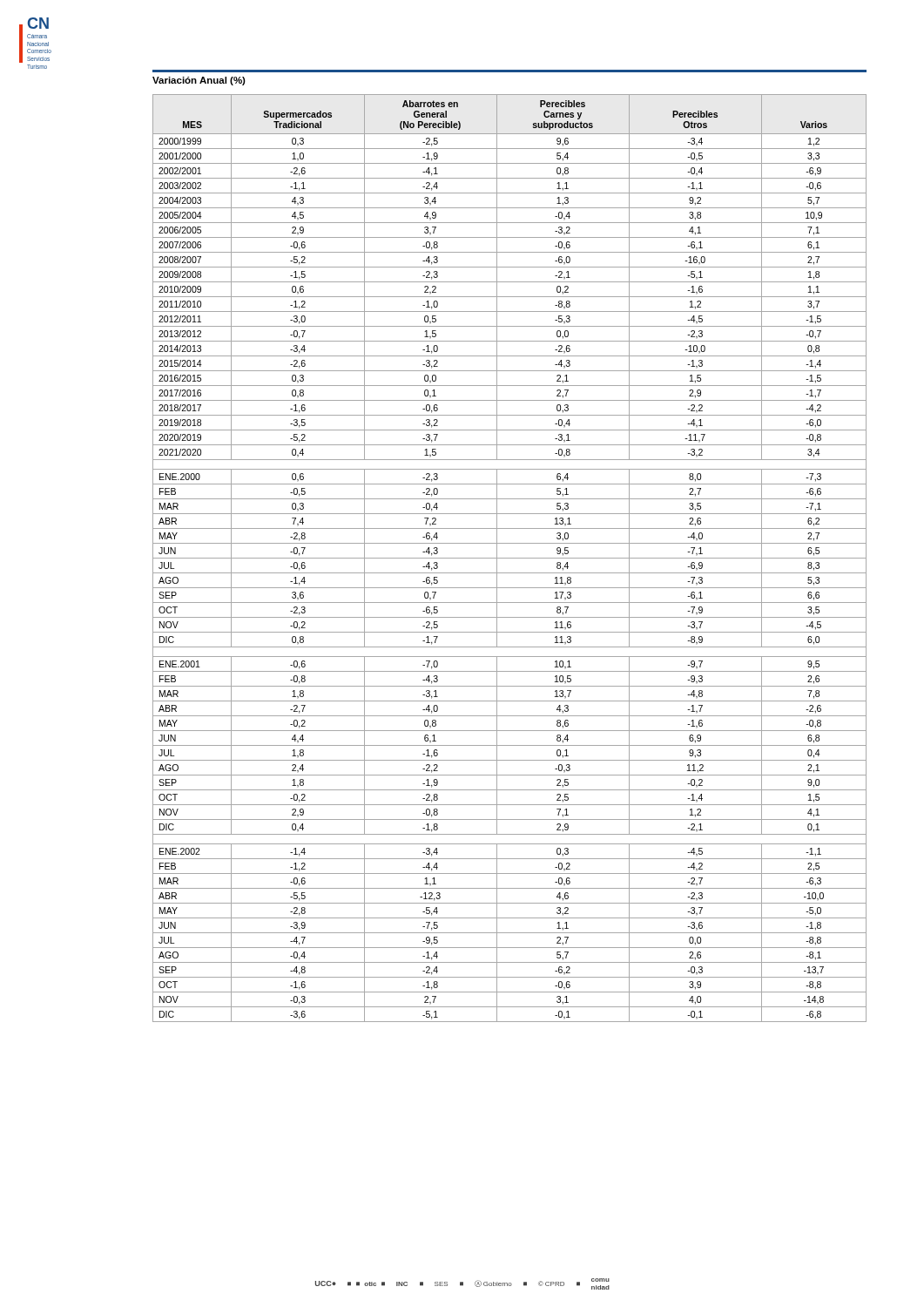Select the table that reads "Supermercados Tradicional"
Image resolution: width=924 pixels, height=1307 pixels.
point(526,558)
